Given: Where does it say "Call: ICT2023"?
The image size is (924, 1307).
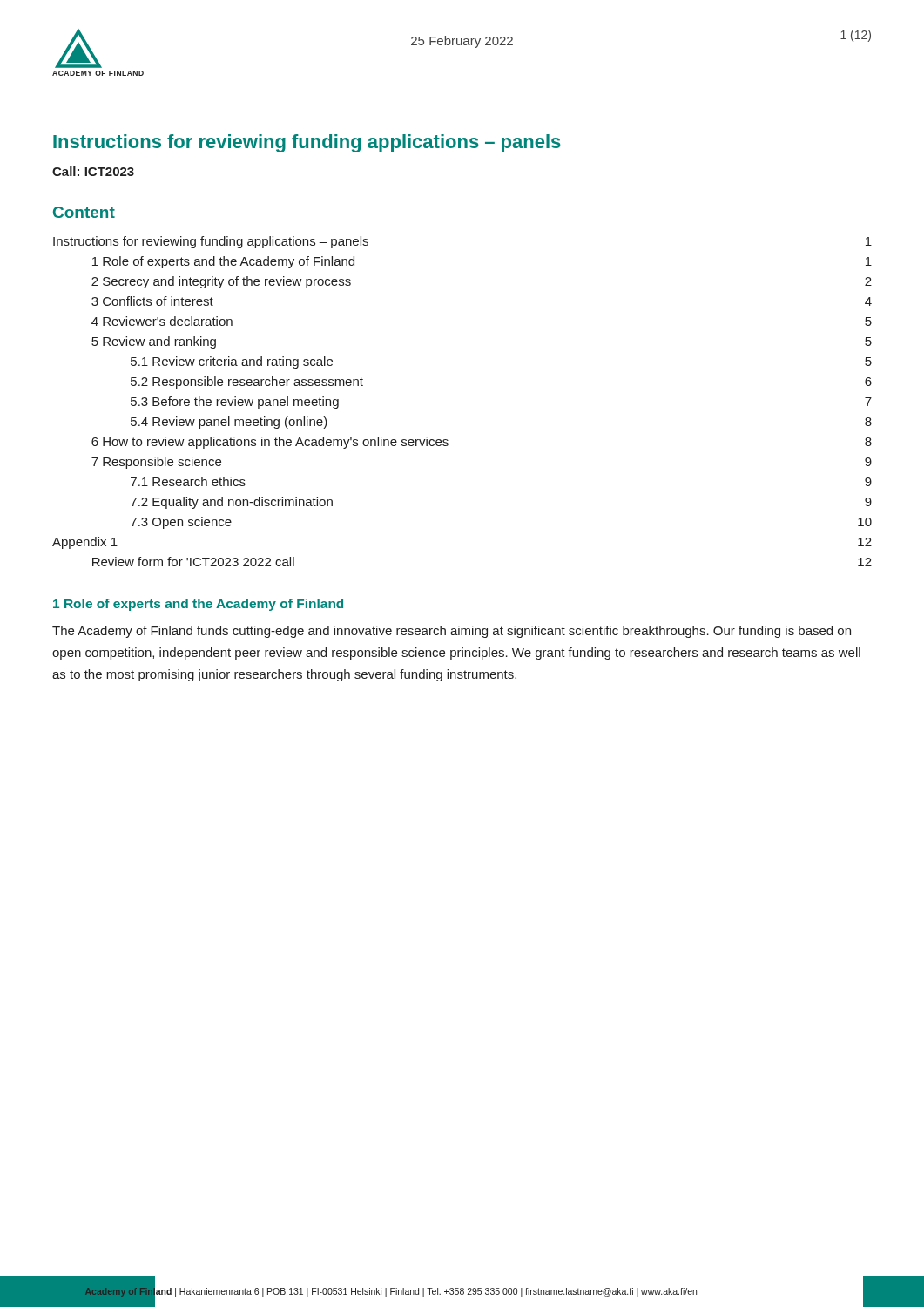Looking at the screenshot, I should pos(93,171).
